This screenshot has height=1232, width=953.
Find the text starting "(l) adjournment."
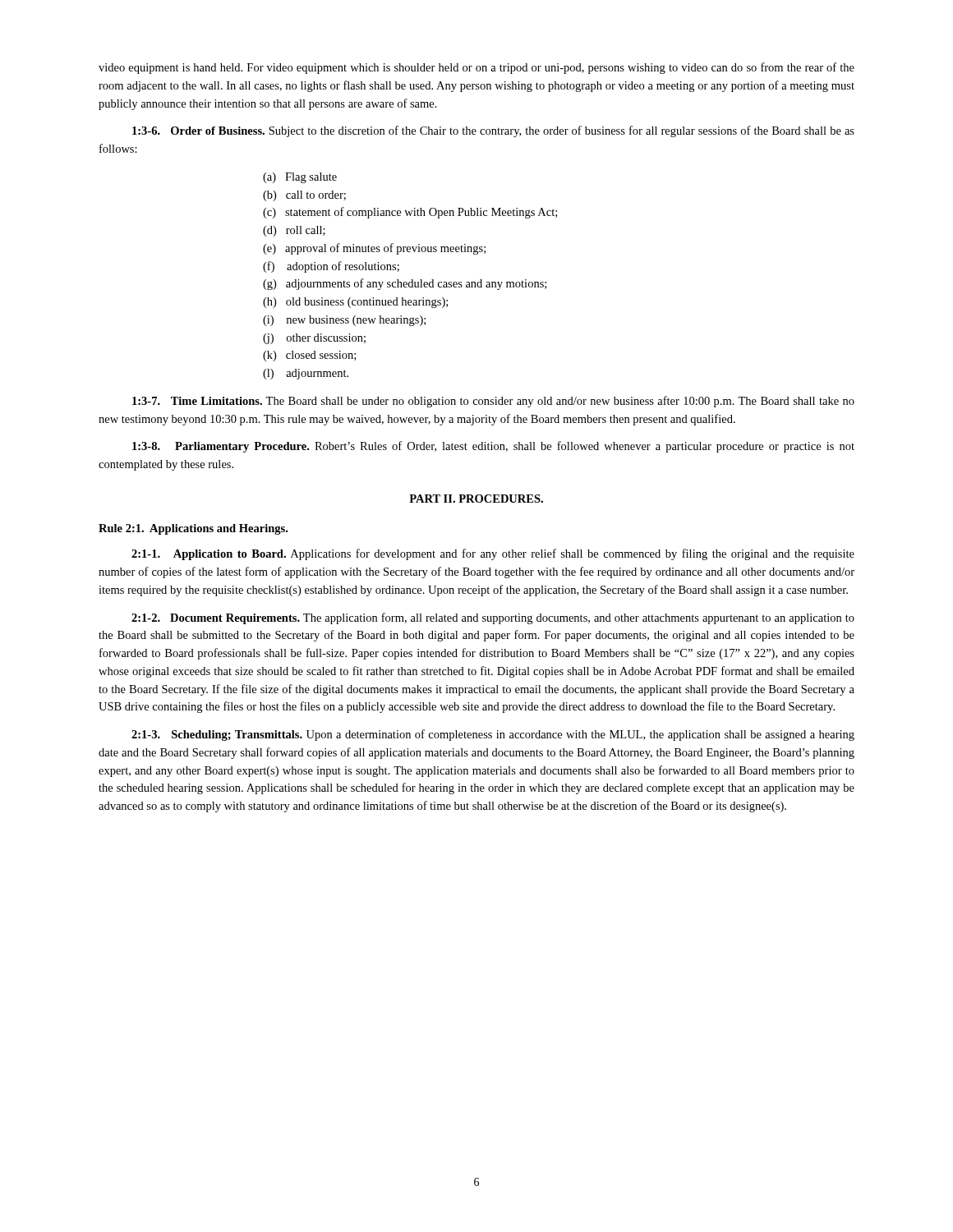tap(306, 373)
